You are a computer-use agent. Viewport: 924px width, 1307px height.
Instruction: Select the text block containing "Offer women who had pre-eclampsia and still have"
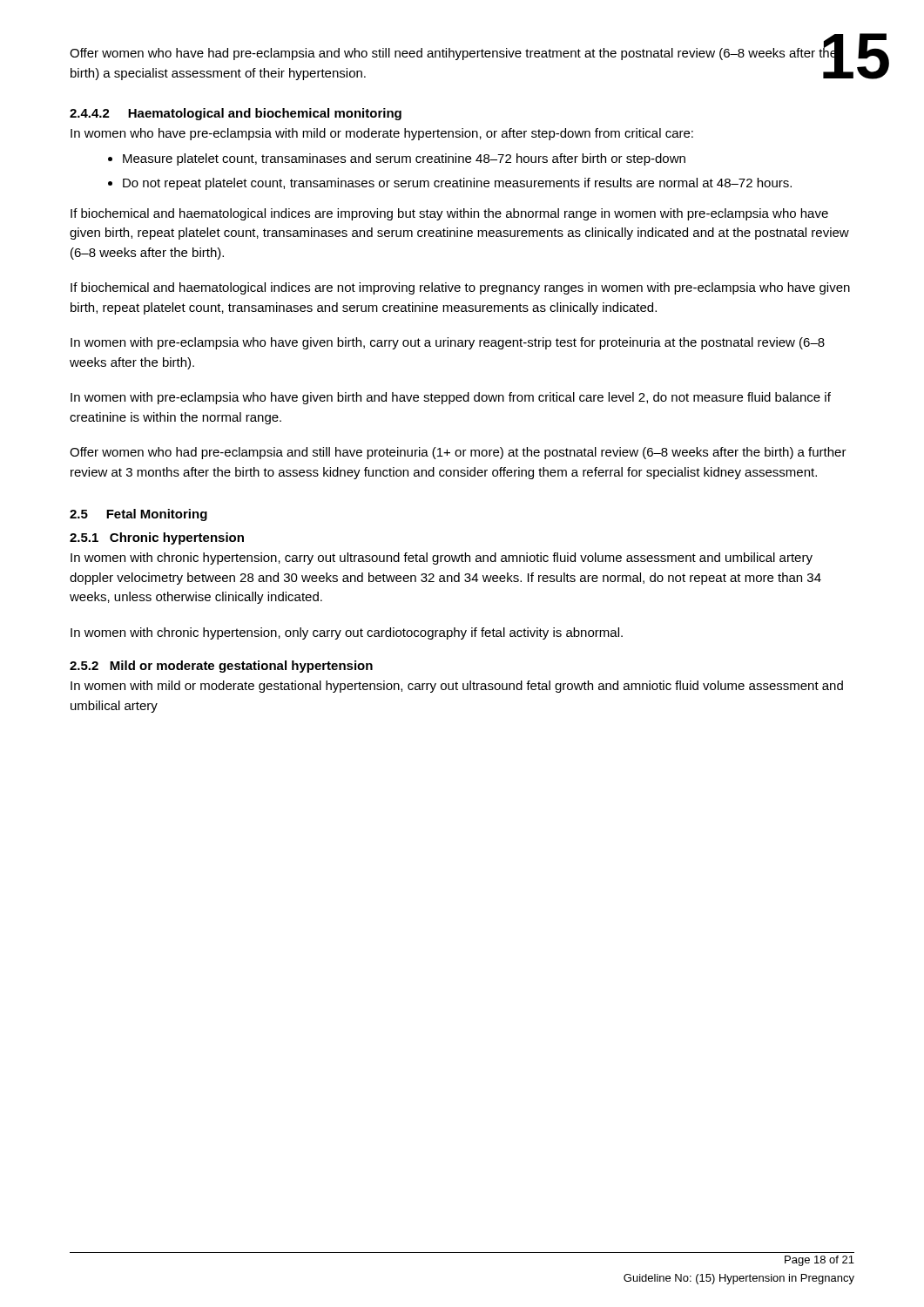click(458, 462)
